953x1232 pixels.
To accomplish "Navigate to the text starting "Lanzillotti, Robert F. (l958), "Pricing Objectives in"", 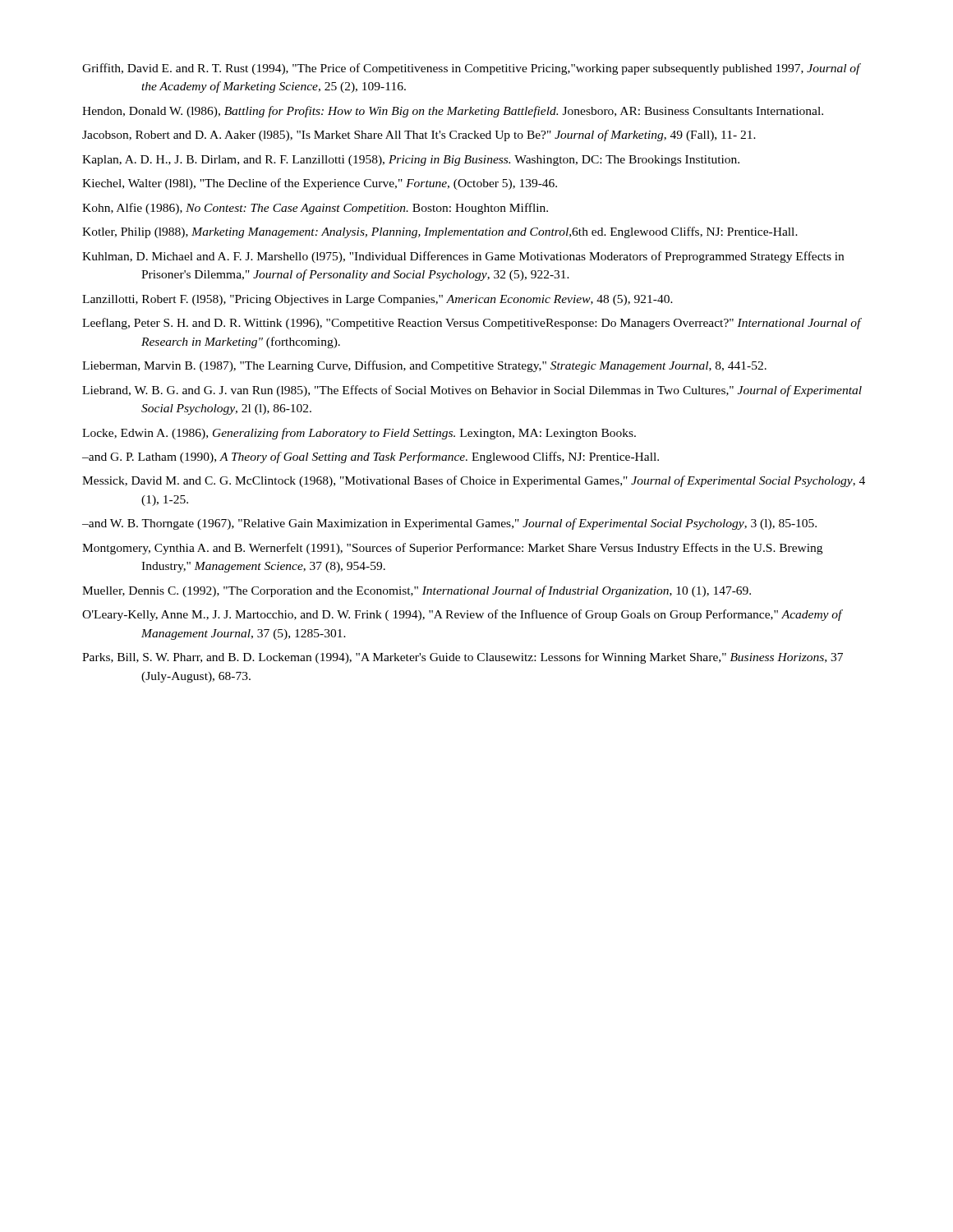I will click(378, 298).
